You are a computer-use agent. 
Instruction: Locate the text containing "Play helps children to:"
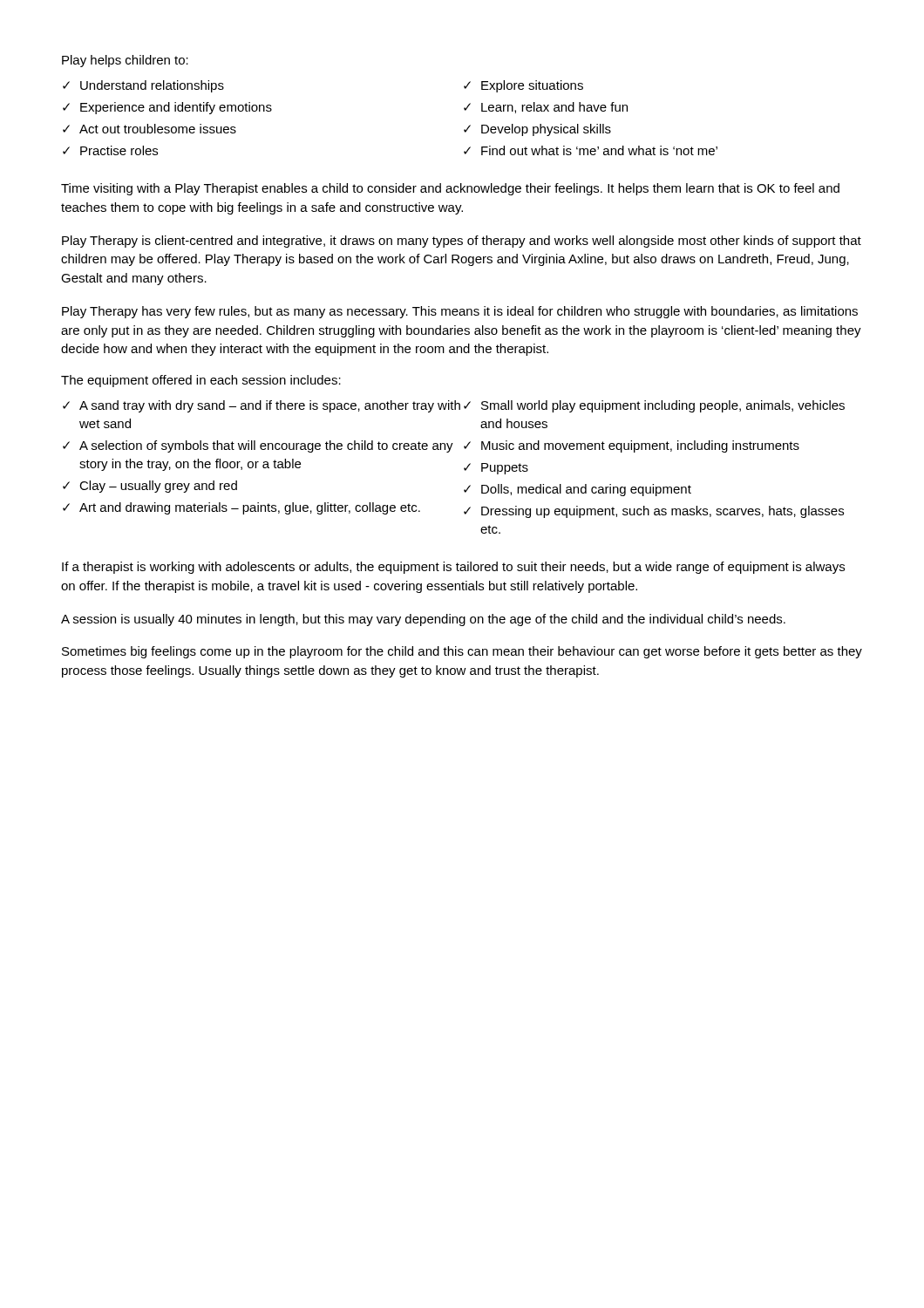(x=125, y=60)
